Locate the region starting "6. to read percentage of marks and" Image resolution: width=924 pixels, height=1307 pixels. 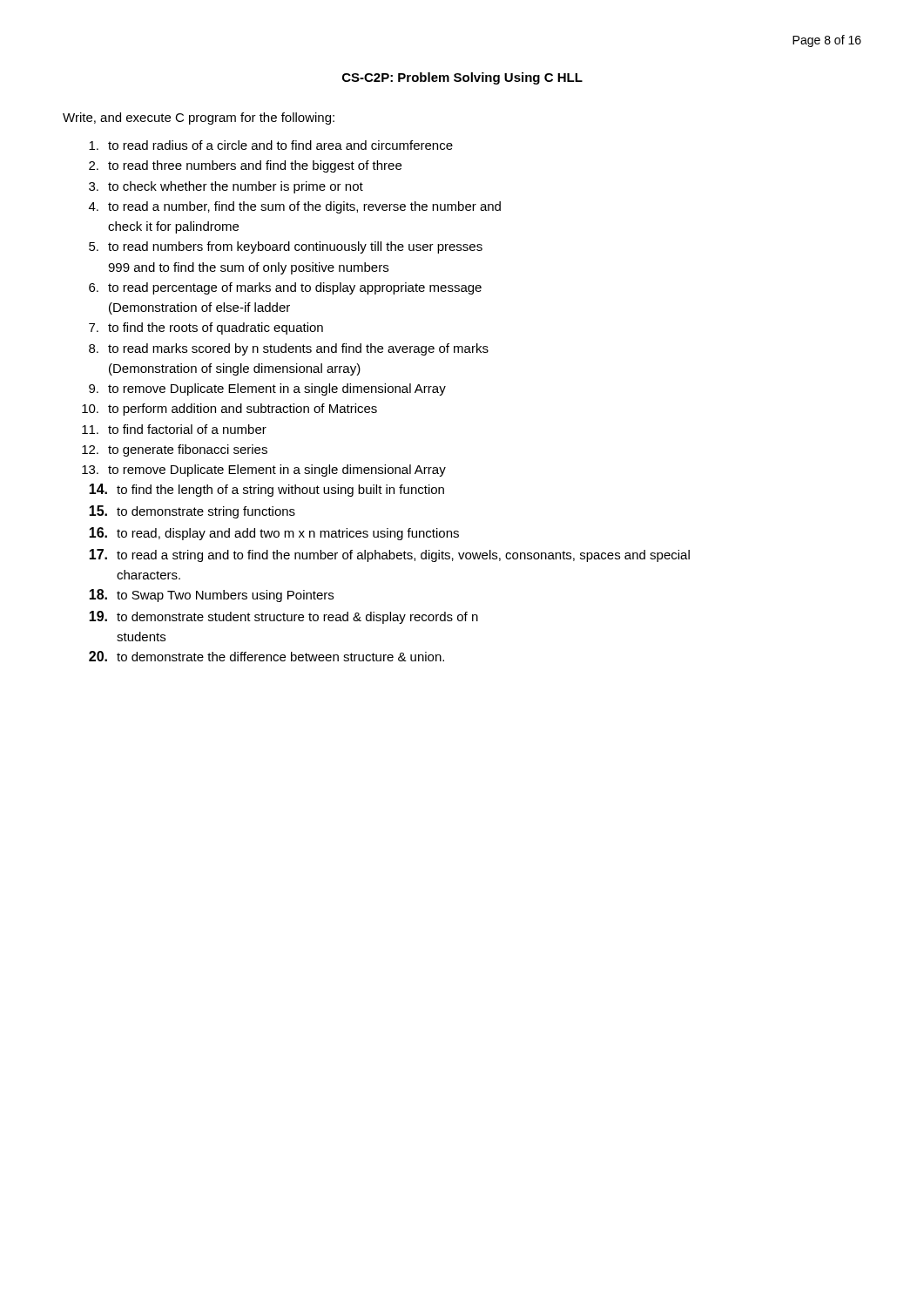coord(462,297)
